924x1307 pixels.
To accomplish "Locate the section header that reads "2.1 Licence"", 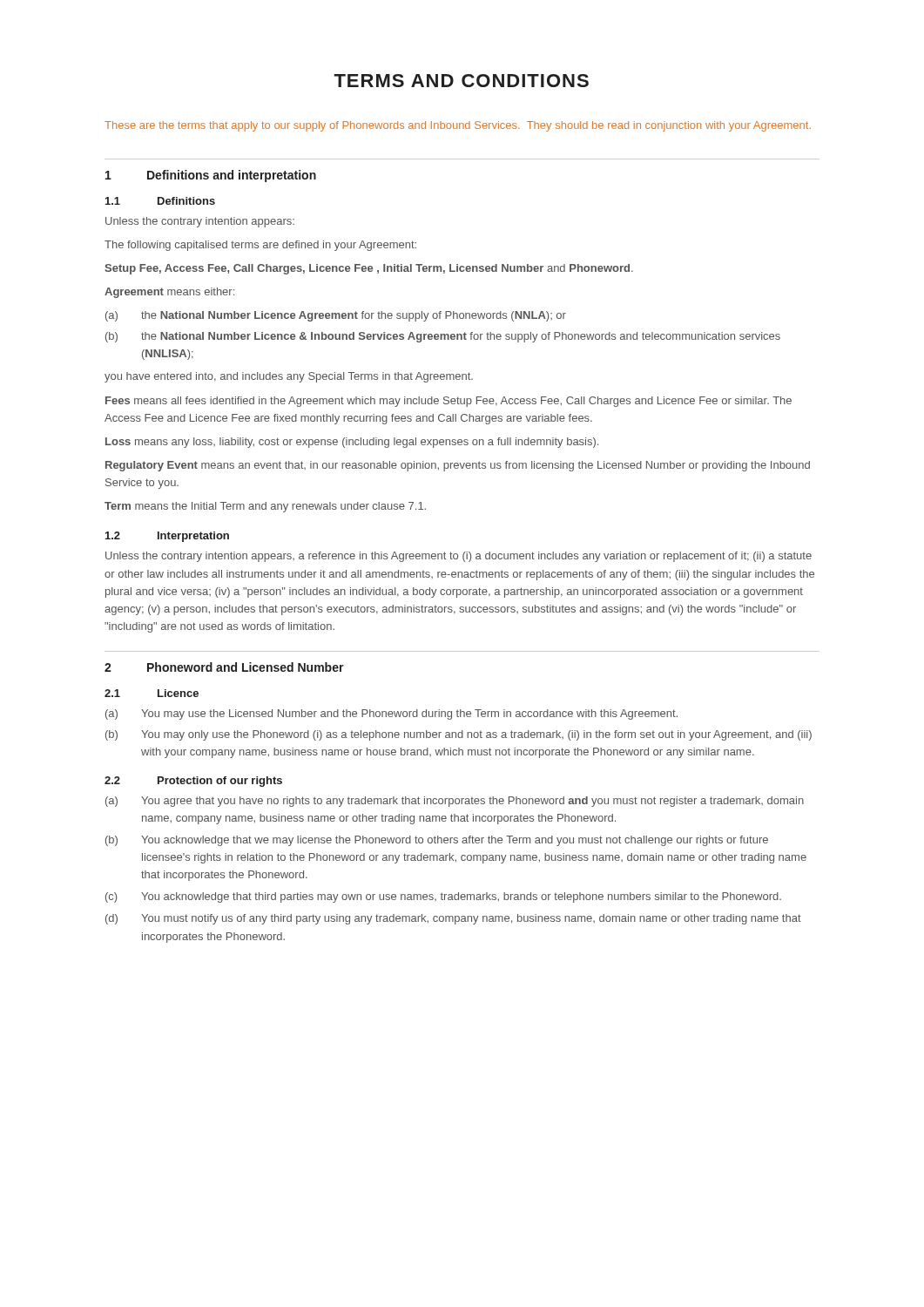I will [152, 693].
